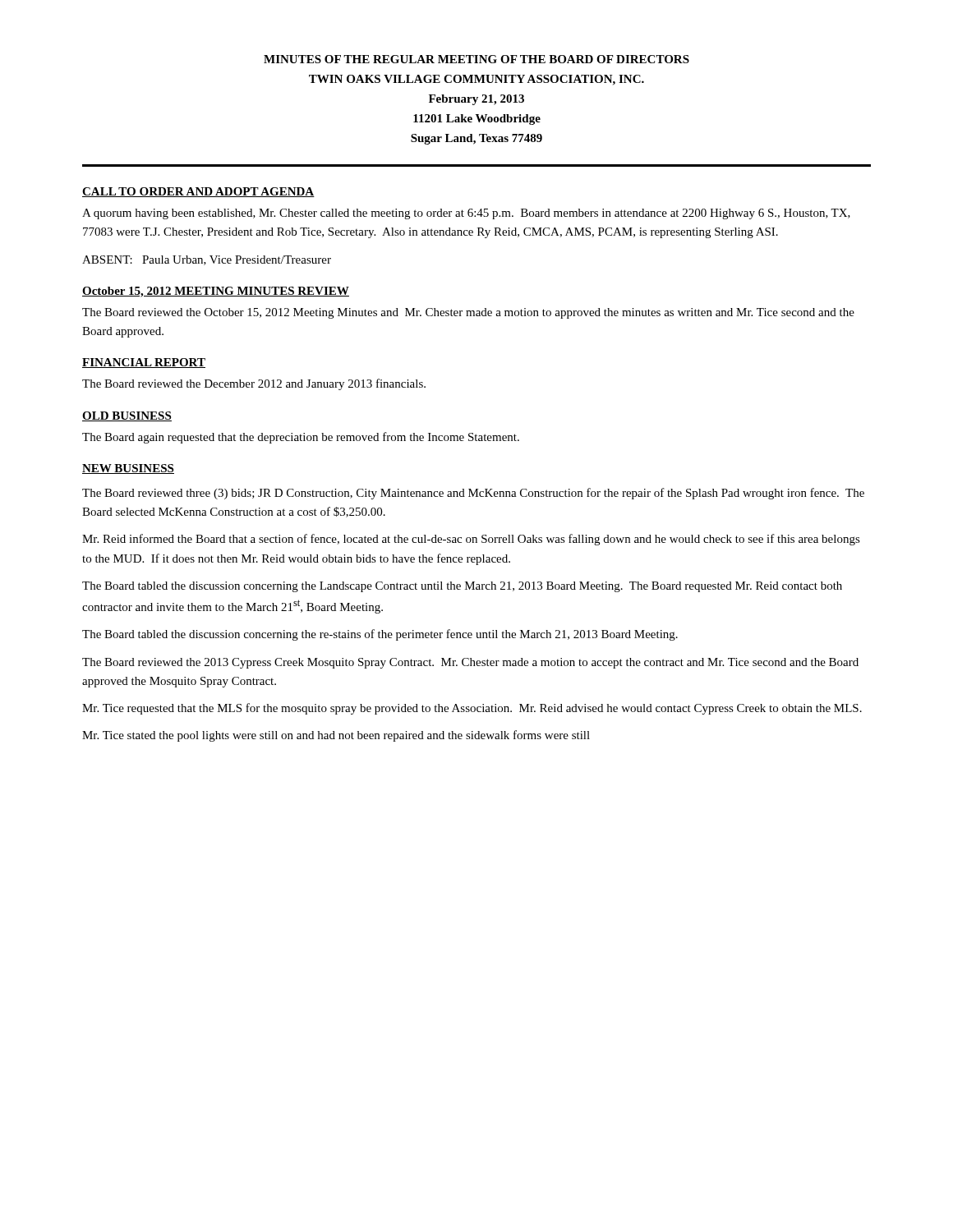Select the text block that says "The Board again requested"
This screenshot has height=1232, width=953.
(x=301, y=437)
